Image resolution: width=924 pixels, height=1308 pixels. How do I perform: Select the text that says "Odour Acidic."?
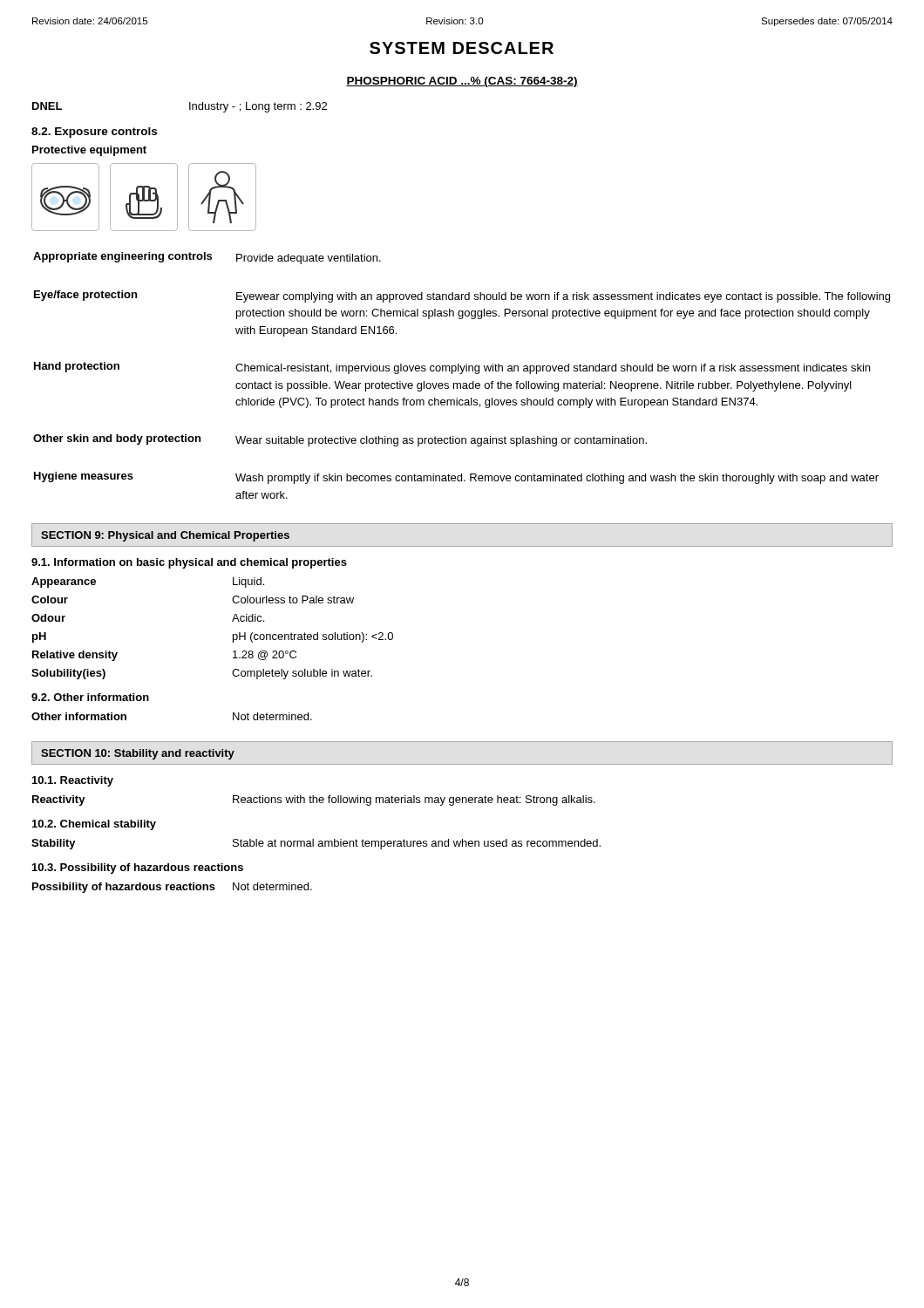click(x=50, y=617)
